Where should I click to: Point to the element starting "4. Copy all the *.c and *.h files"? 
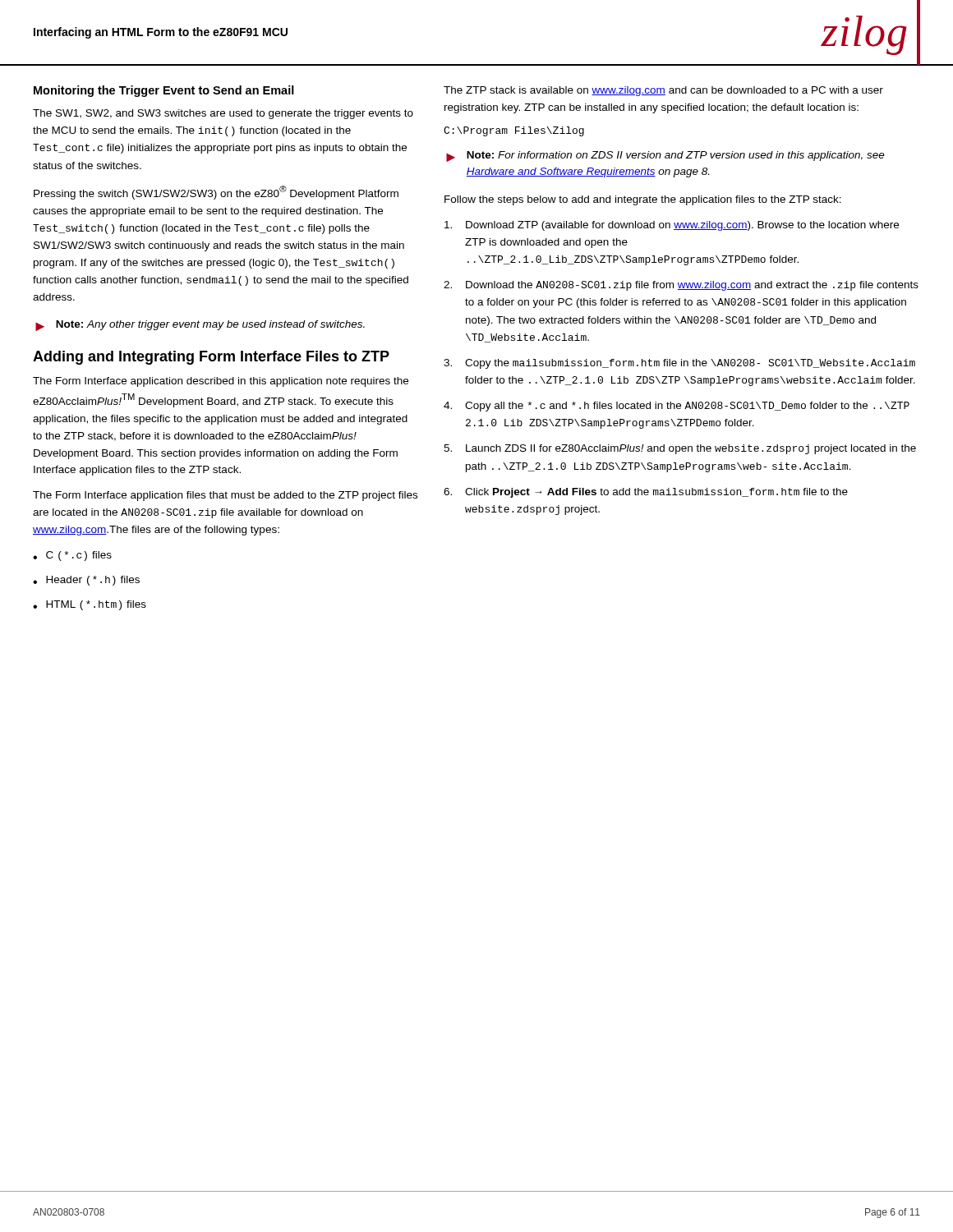click(x=682, y=415)
